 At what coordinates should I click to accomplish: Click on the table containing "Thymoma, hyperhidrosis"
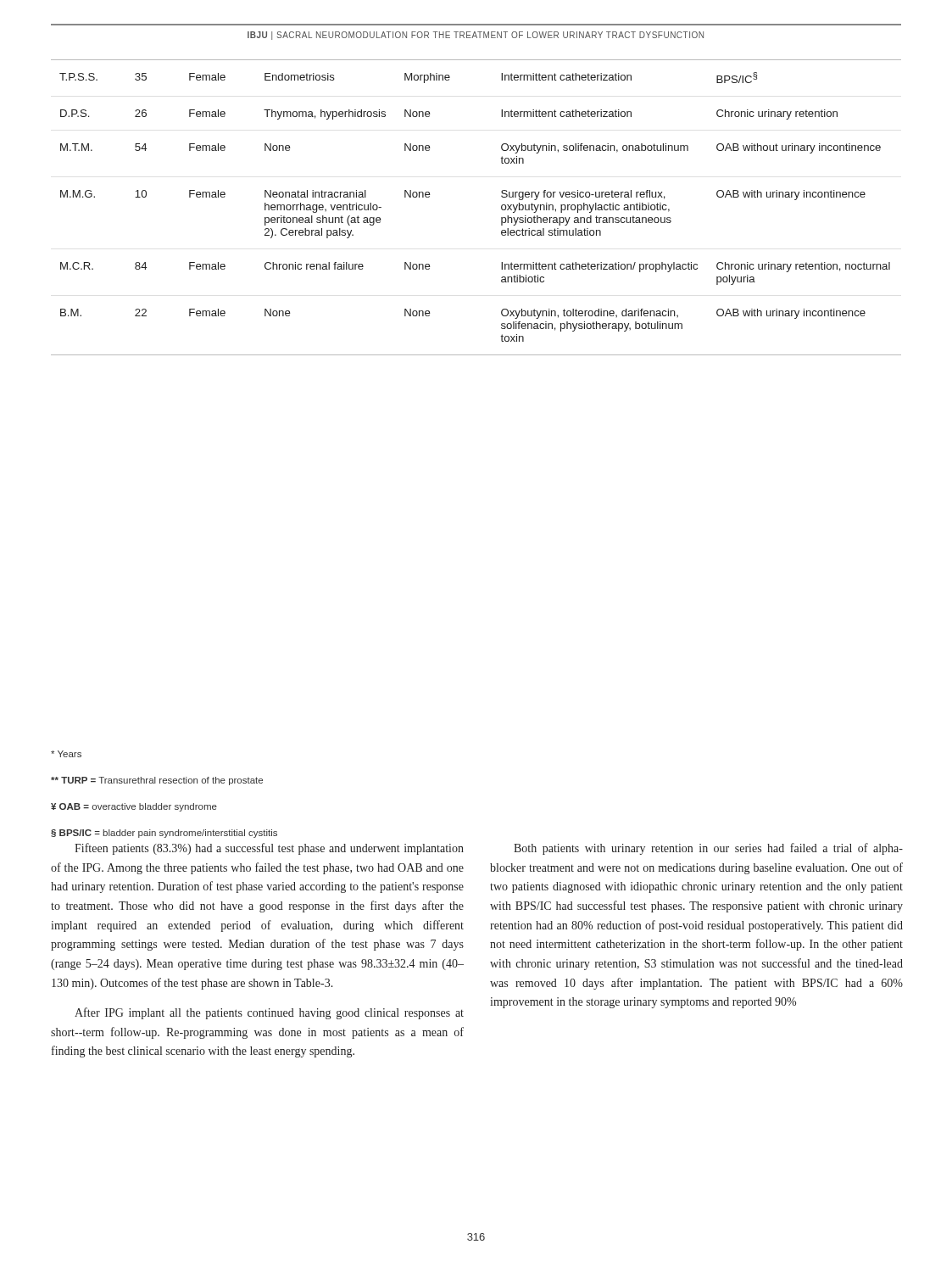tap(476, 208)
